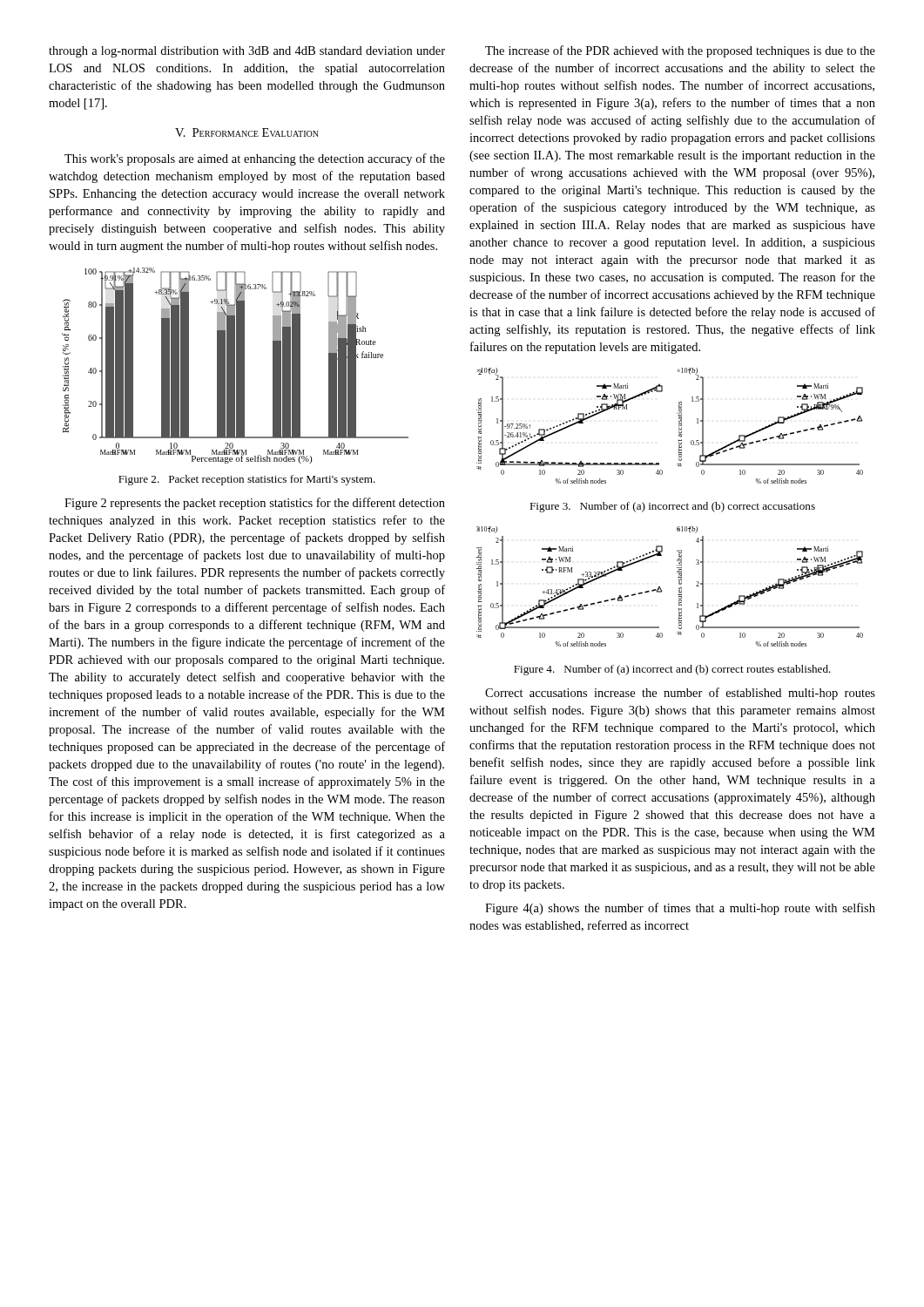Image resolution: width=924 pixels, height=1307 pixels.
Task: Locate the block starting "The increase of the PDR achieved with the"
Action: coord(672,199)
